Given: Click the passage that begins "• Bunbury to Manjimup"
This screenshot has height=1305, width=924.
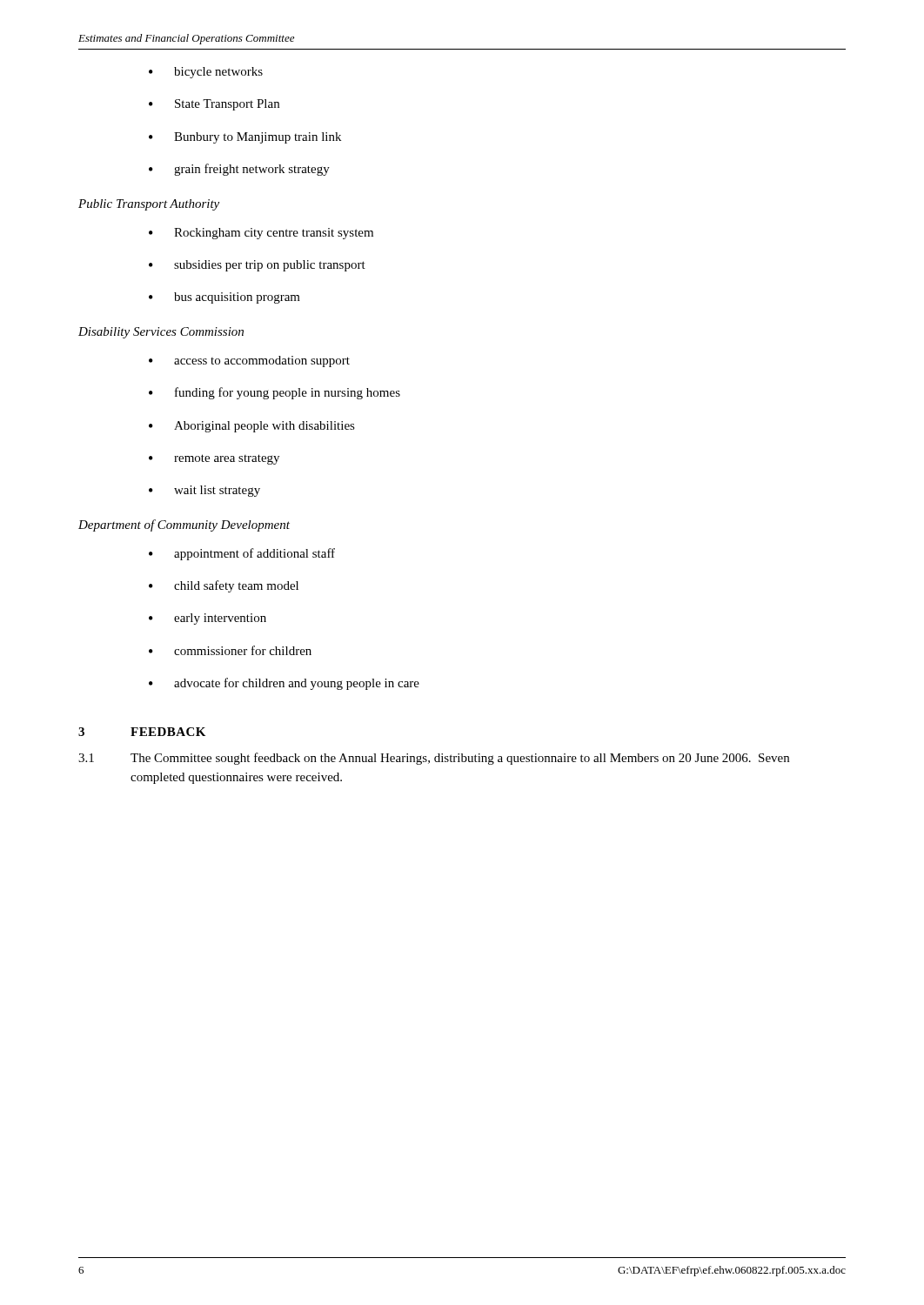Looking at the screenshot, I should point(210,138).
